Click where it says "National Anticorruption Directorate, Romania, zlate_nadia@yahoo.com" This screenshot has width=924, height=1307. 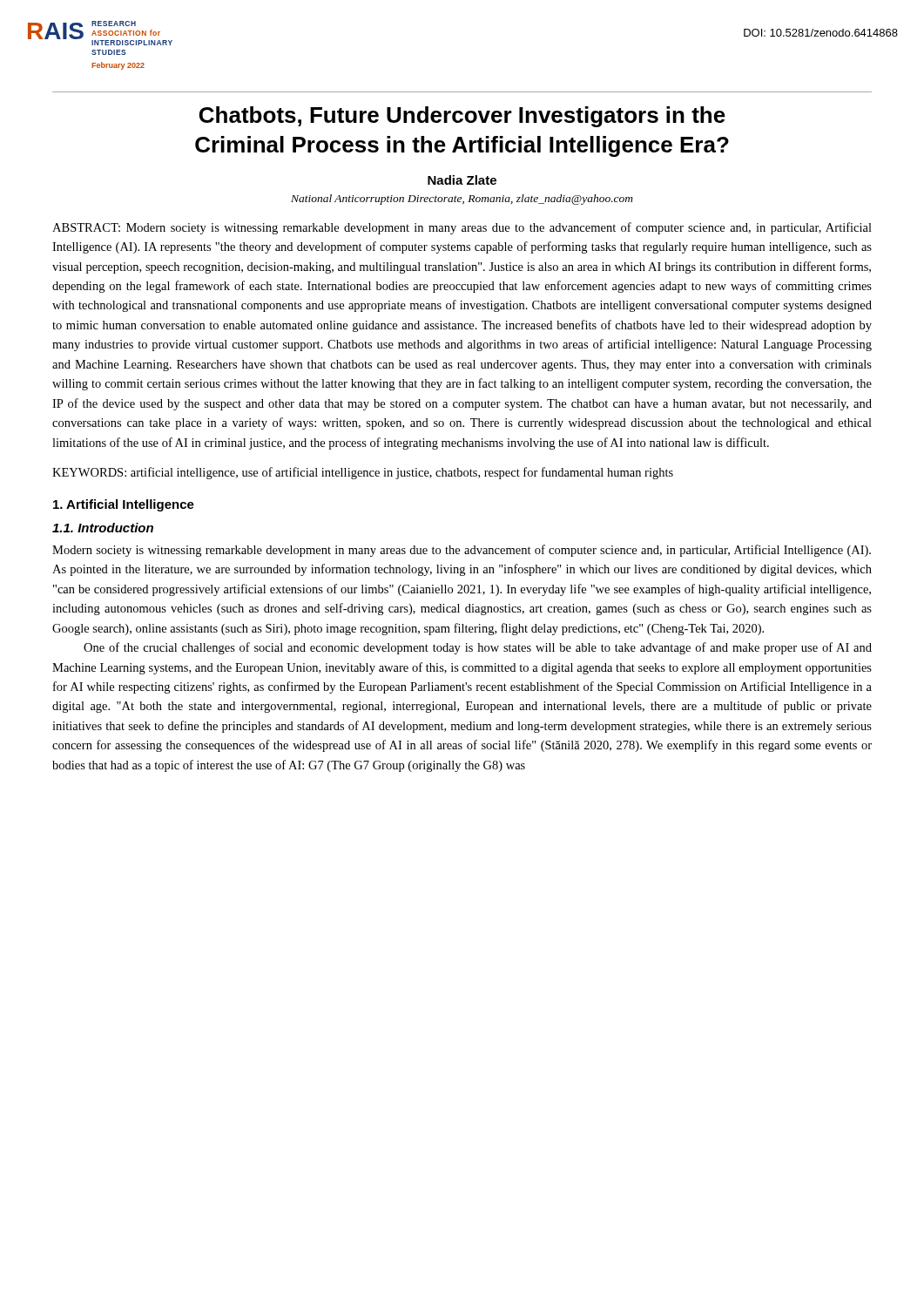point(462,198)
